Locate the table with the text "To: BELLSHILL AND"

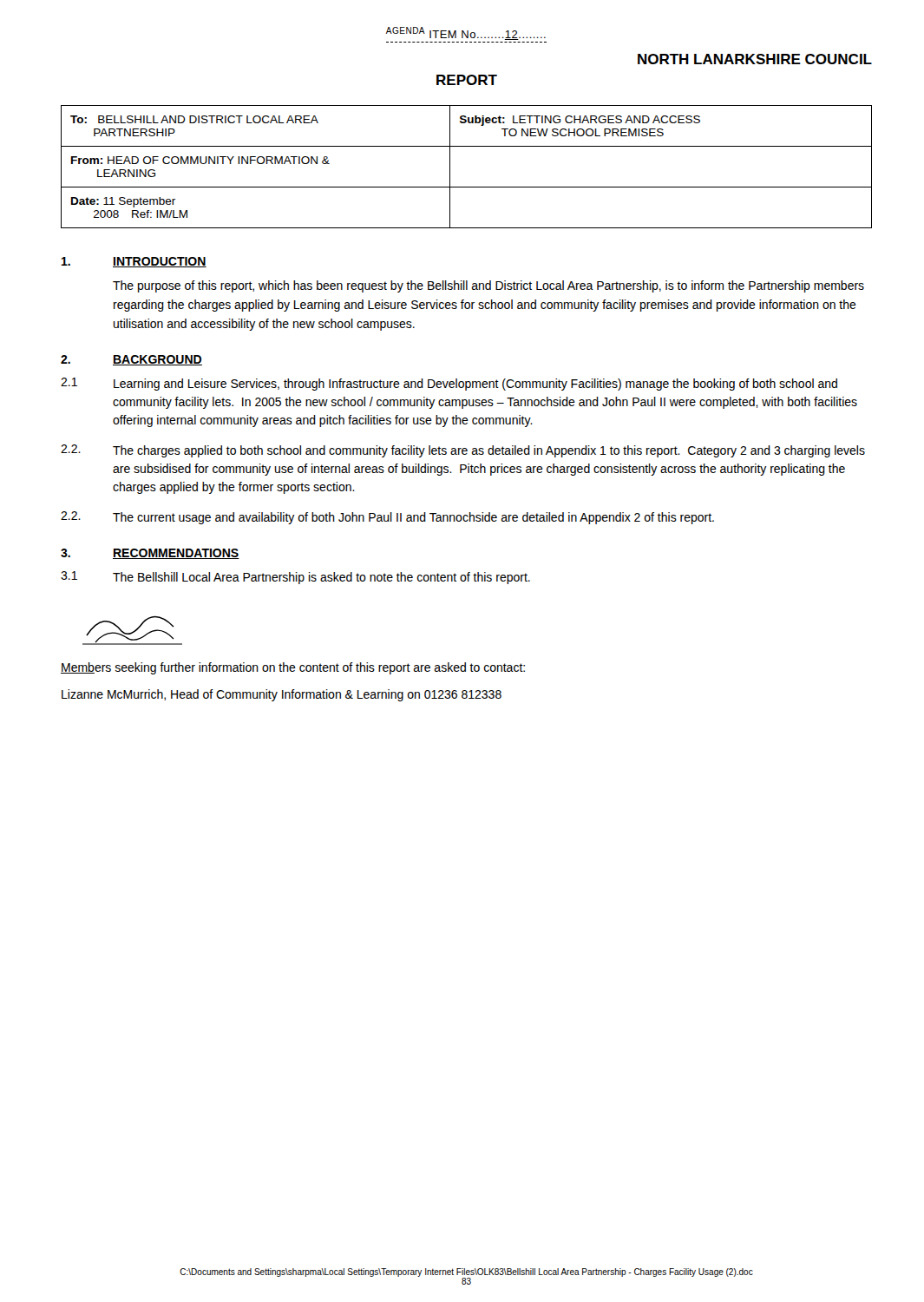coord(466,167)
